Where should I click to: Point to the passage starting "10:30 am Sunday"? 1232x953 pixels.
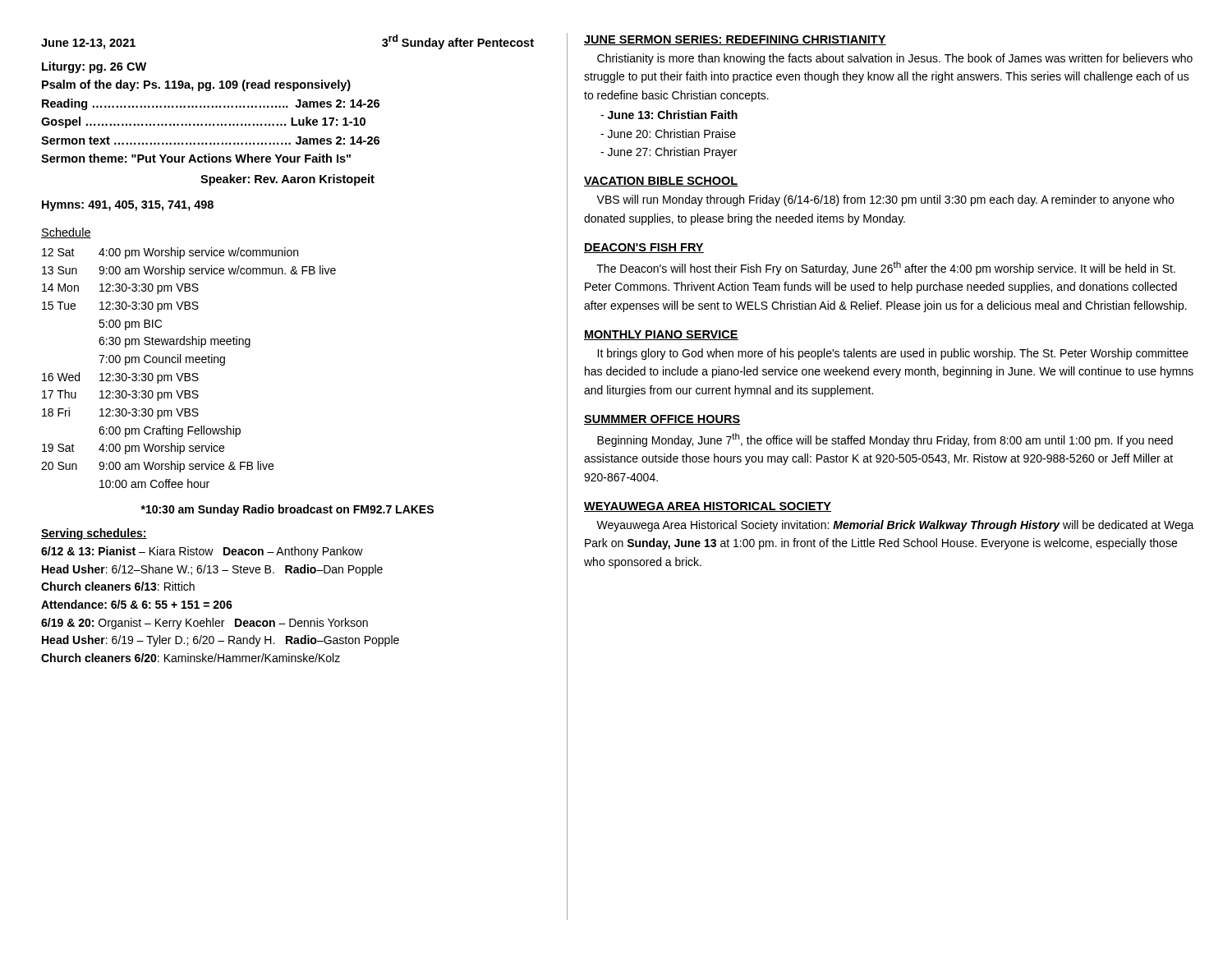[x=287, y=510]
